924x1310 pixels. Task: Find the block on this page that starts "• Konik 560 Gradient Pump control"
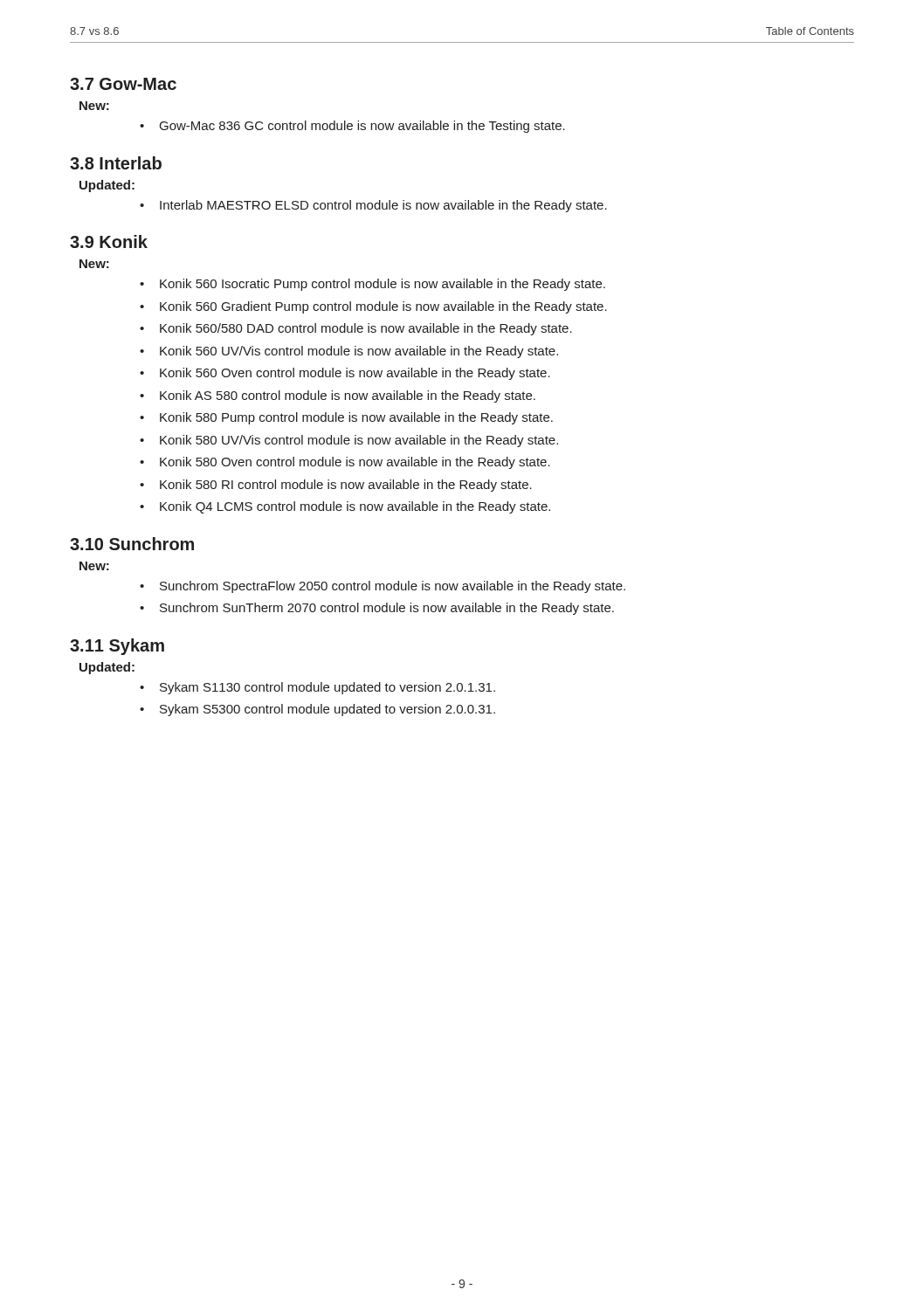coord(374,306)
